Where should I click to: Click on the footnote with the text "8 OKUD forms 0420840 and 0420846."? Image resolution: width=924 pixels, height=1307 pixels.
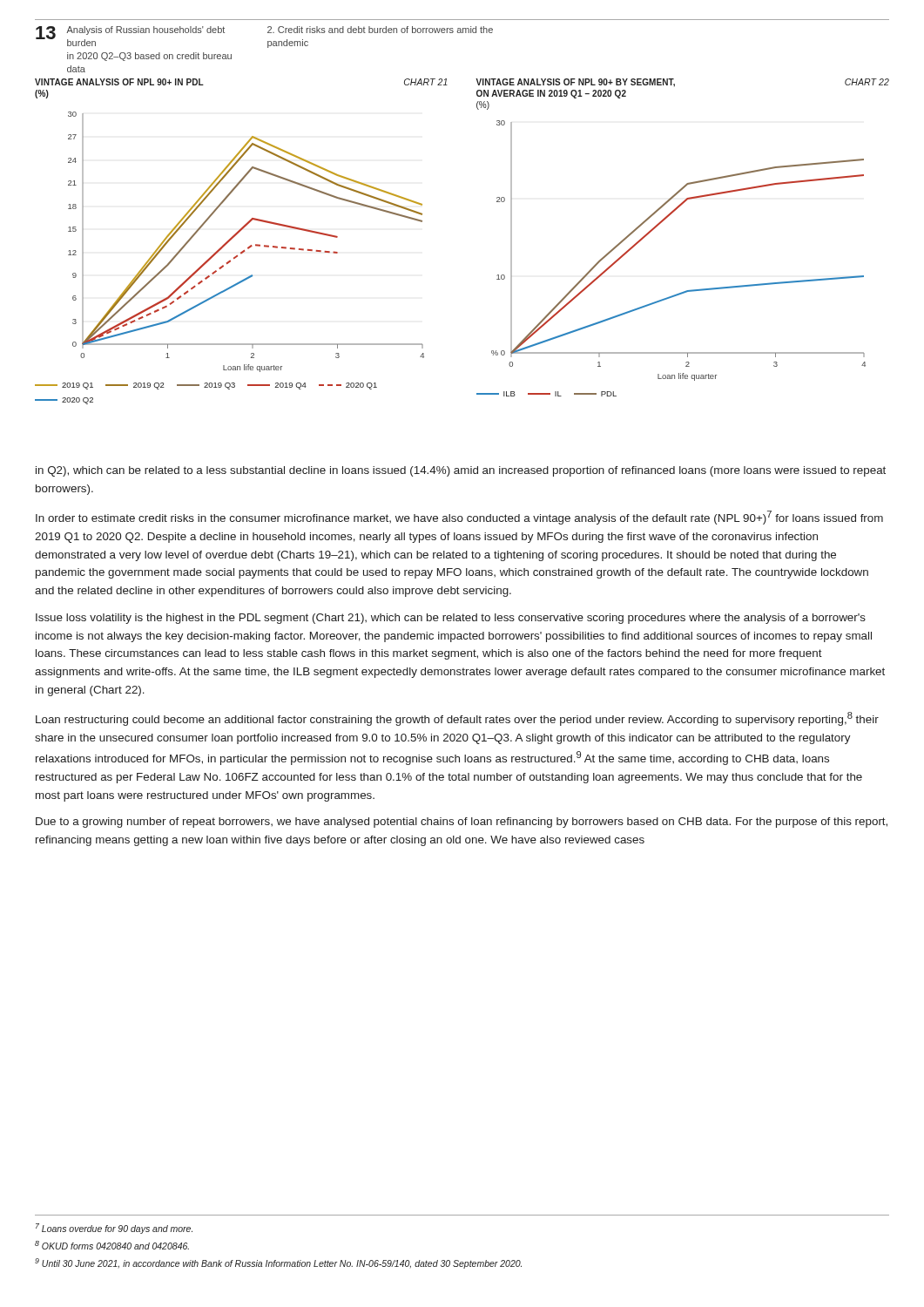click(112, 1245)
